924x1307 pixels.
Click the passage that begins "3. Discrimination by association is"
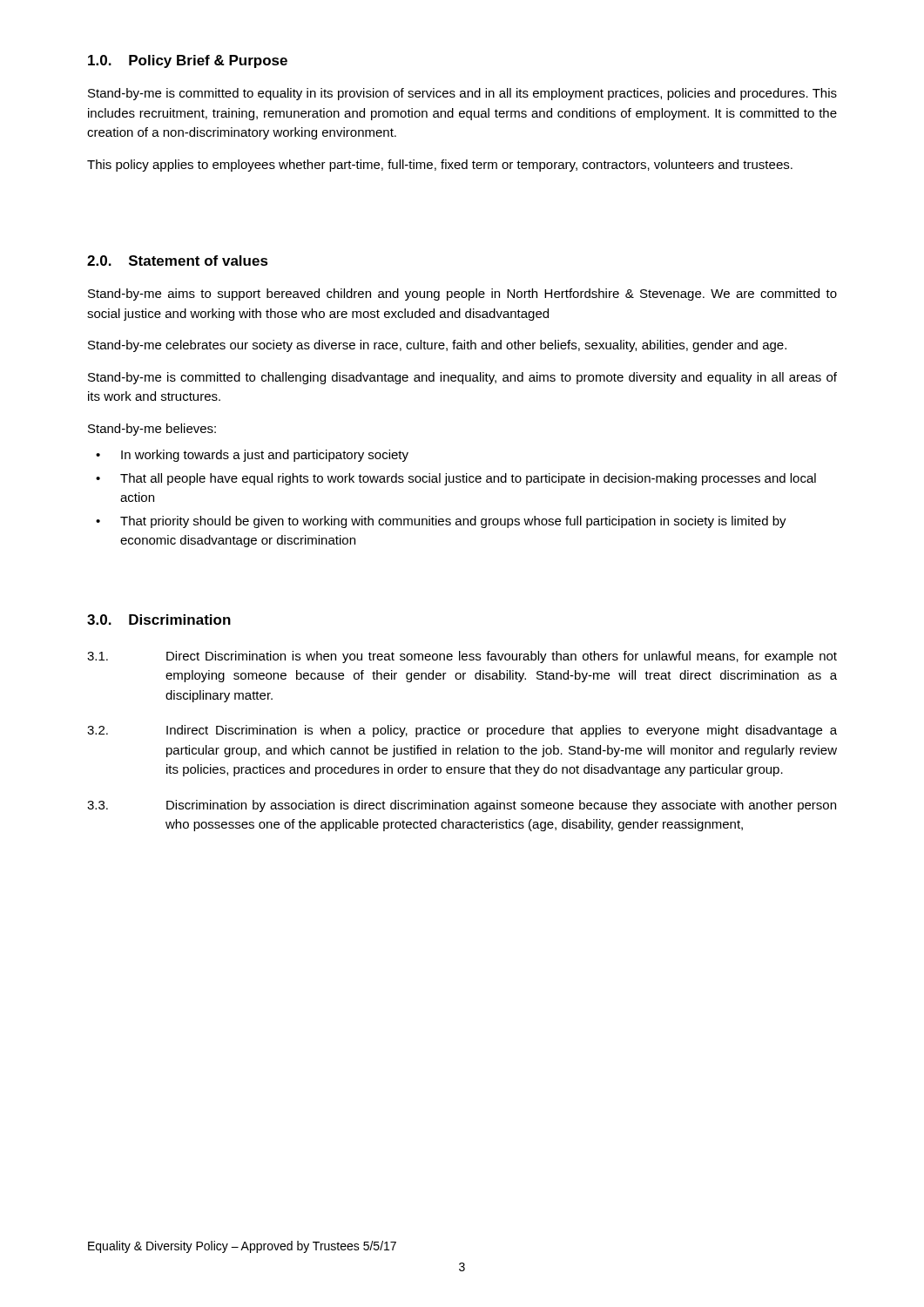pyautogui.click(x=462, y=815)
